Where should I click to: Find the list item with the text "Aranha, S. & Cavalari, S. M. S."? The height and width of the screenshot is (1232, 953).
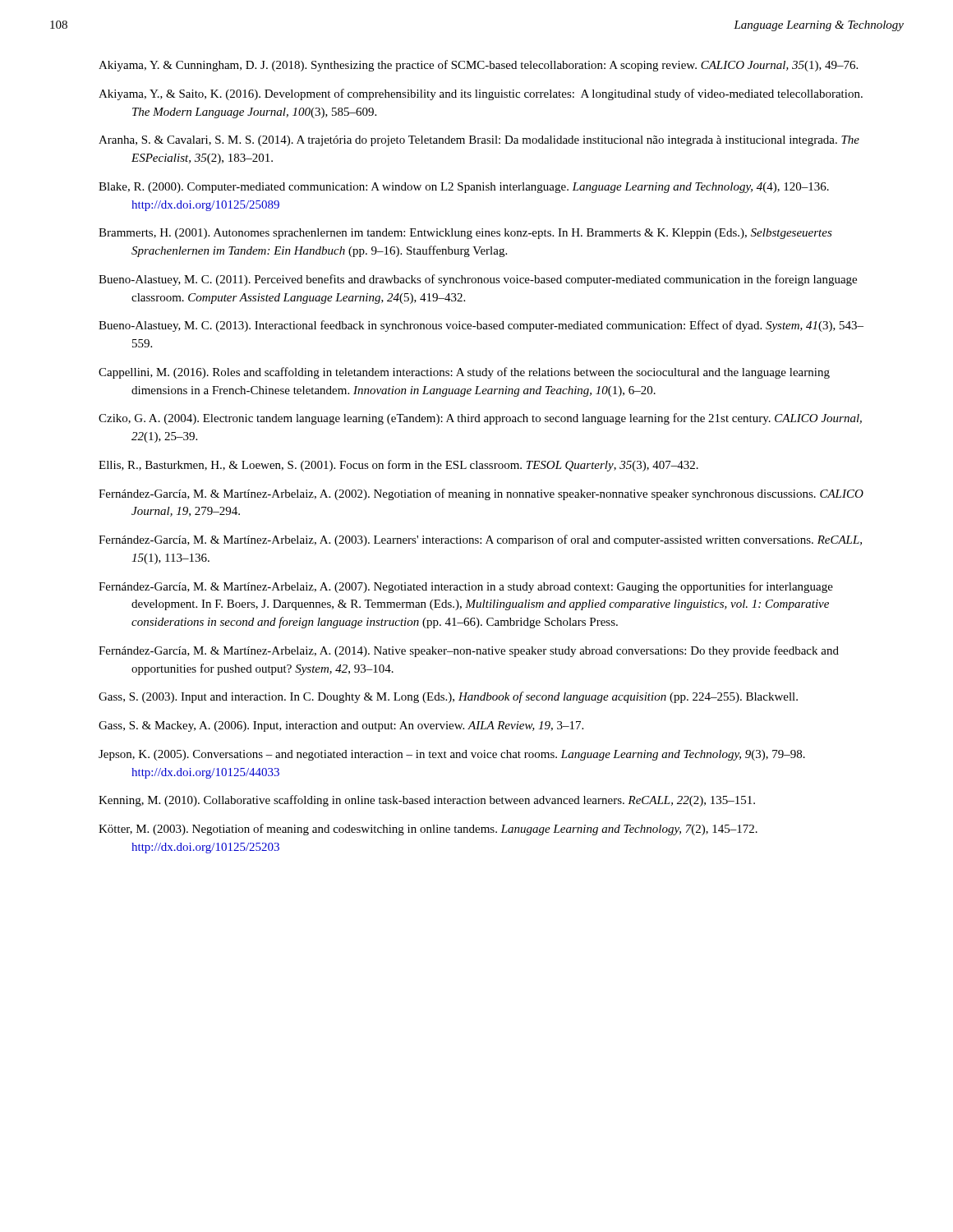click(479, 149)
